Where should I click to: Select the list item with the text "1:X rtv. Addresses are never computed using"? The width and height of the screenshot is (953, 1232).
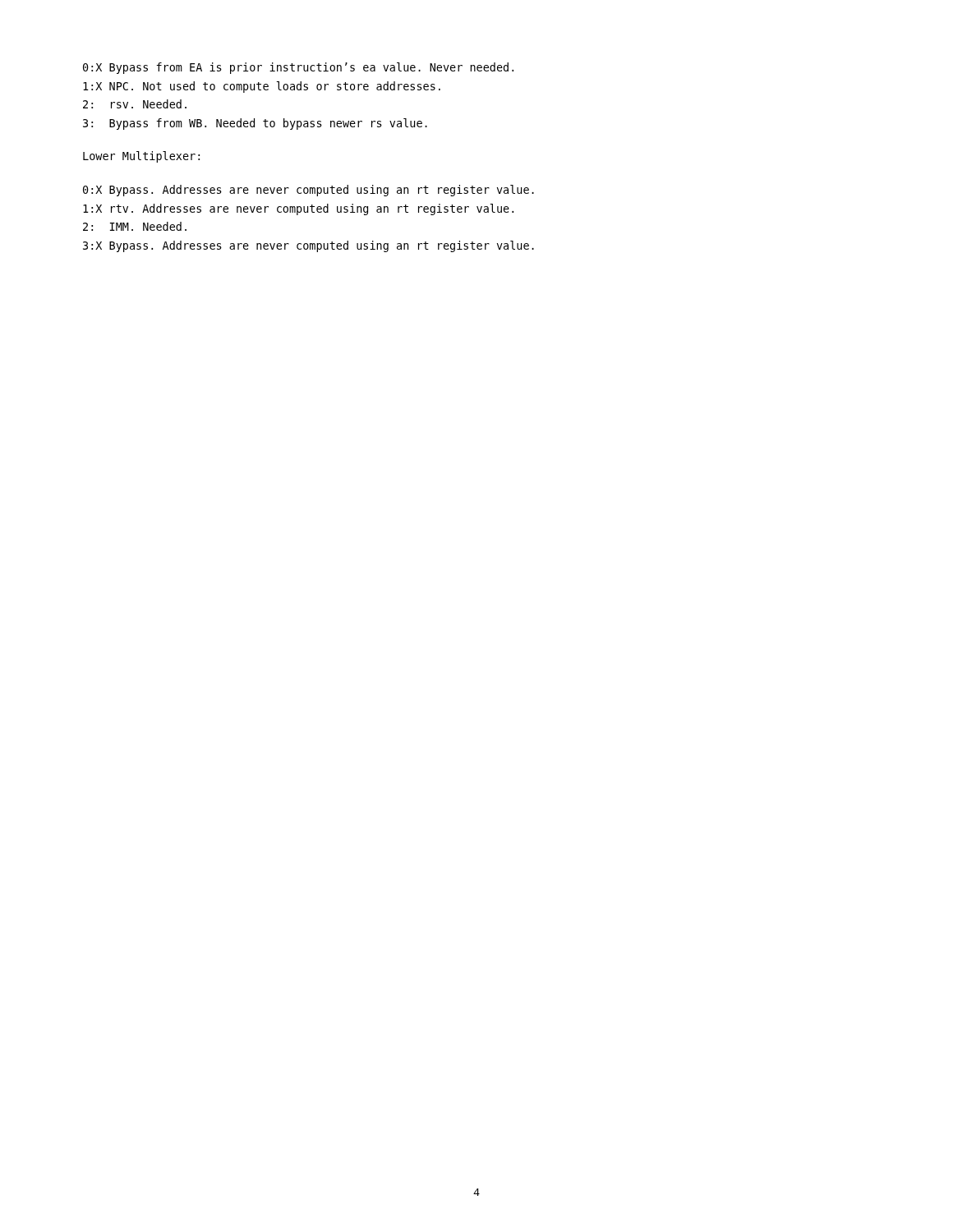[x=299, y=208]
